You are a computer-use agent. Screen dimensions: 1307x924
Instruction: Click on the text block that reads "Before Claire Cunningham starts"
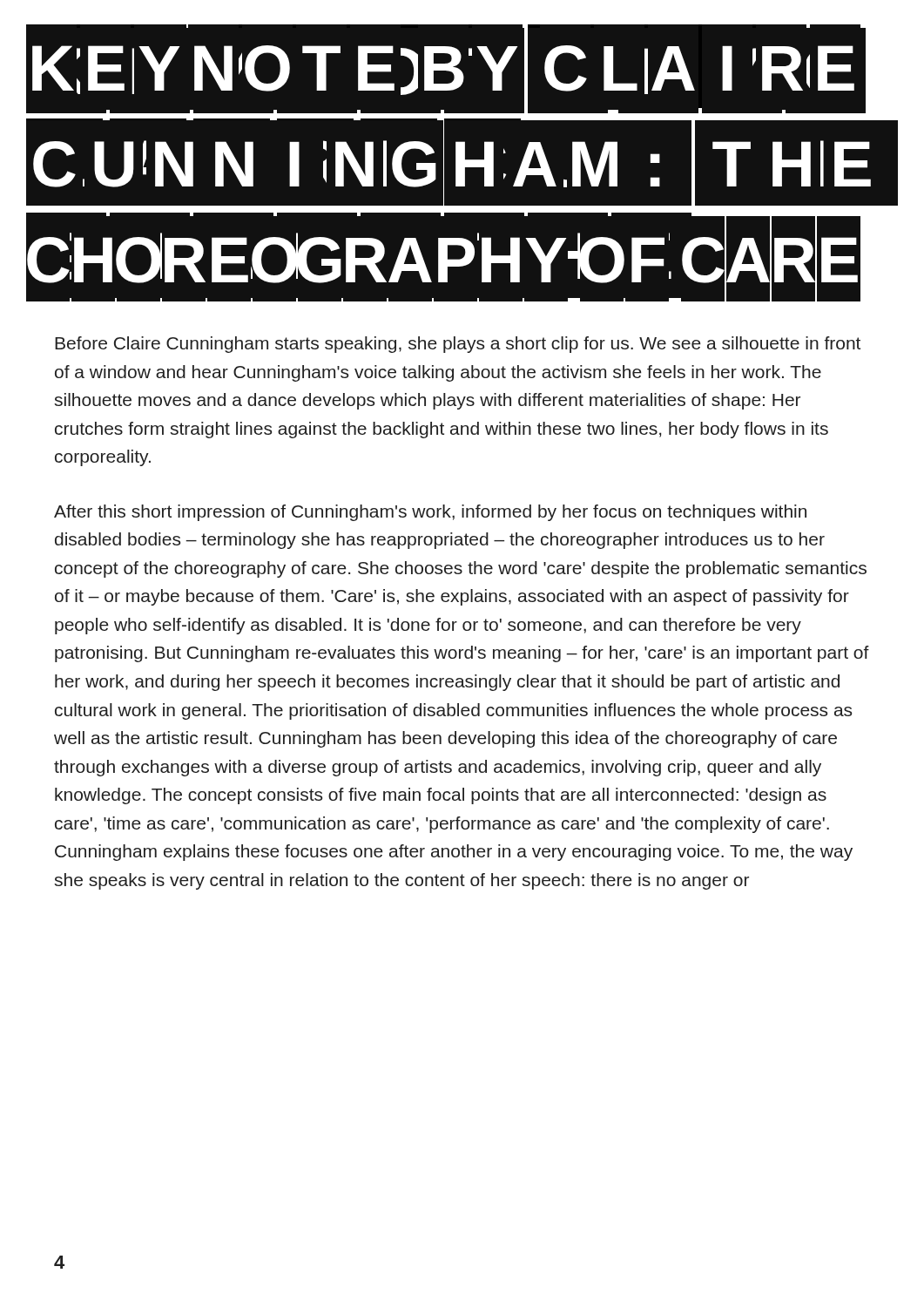(x=462, y=612)
